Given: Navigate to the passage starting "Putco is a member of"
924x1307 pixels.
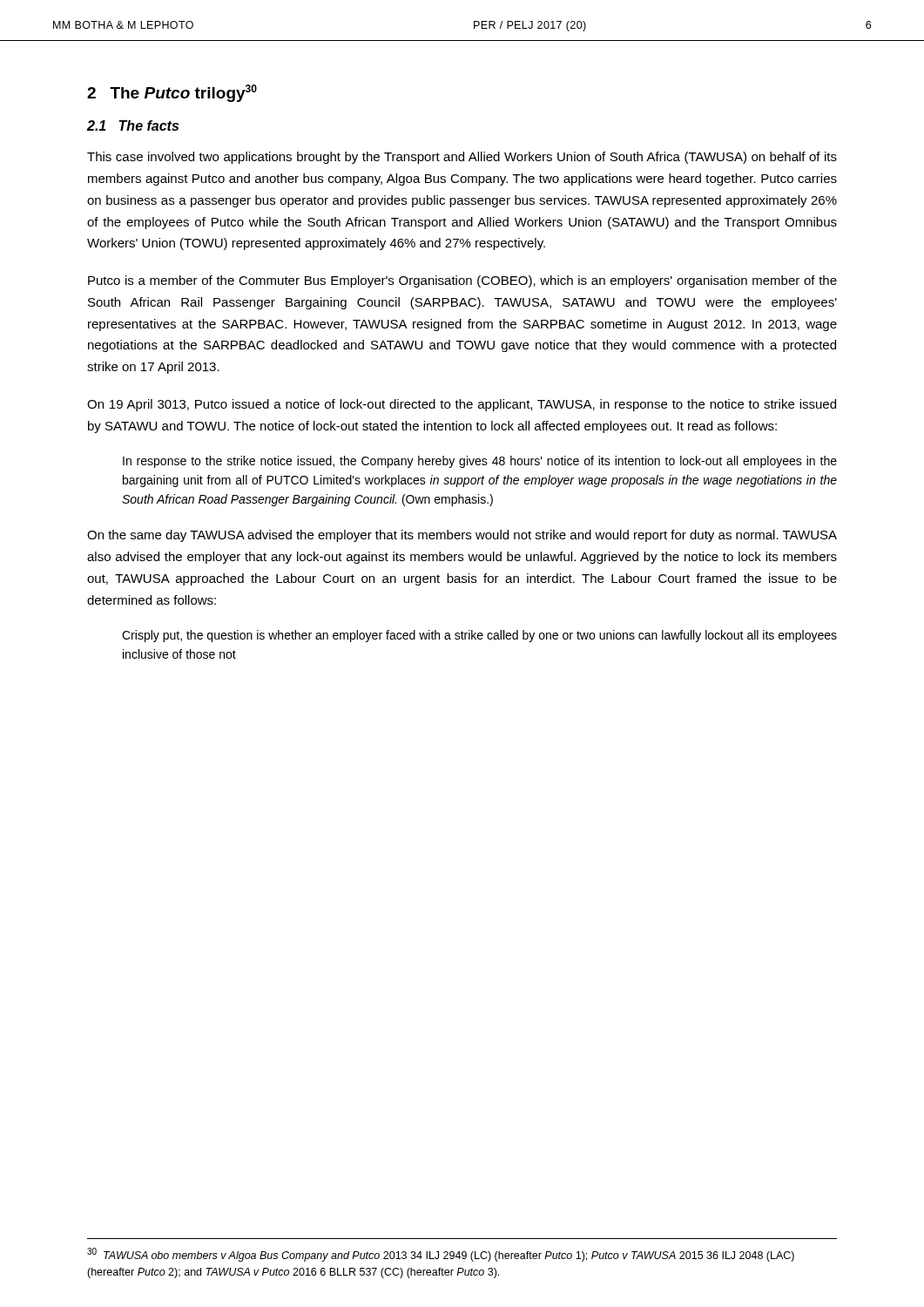Looking at the screenshot, I should point(462,323).
